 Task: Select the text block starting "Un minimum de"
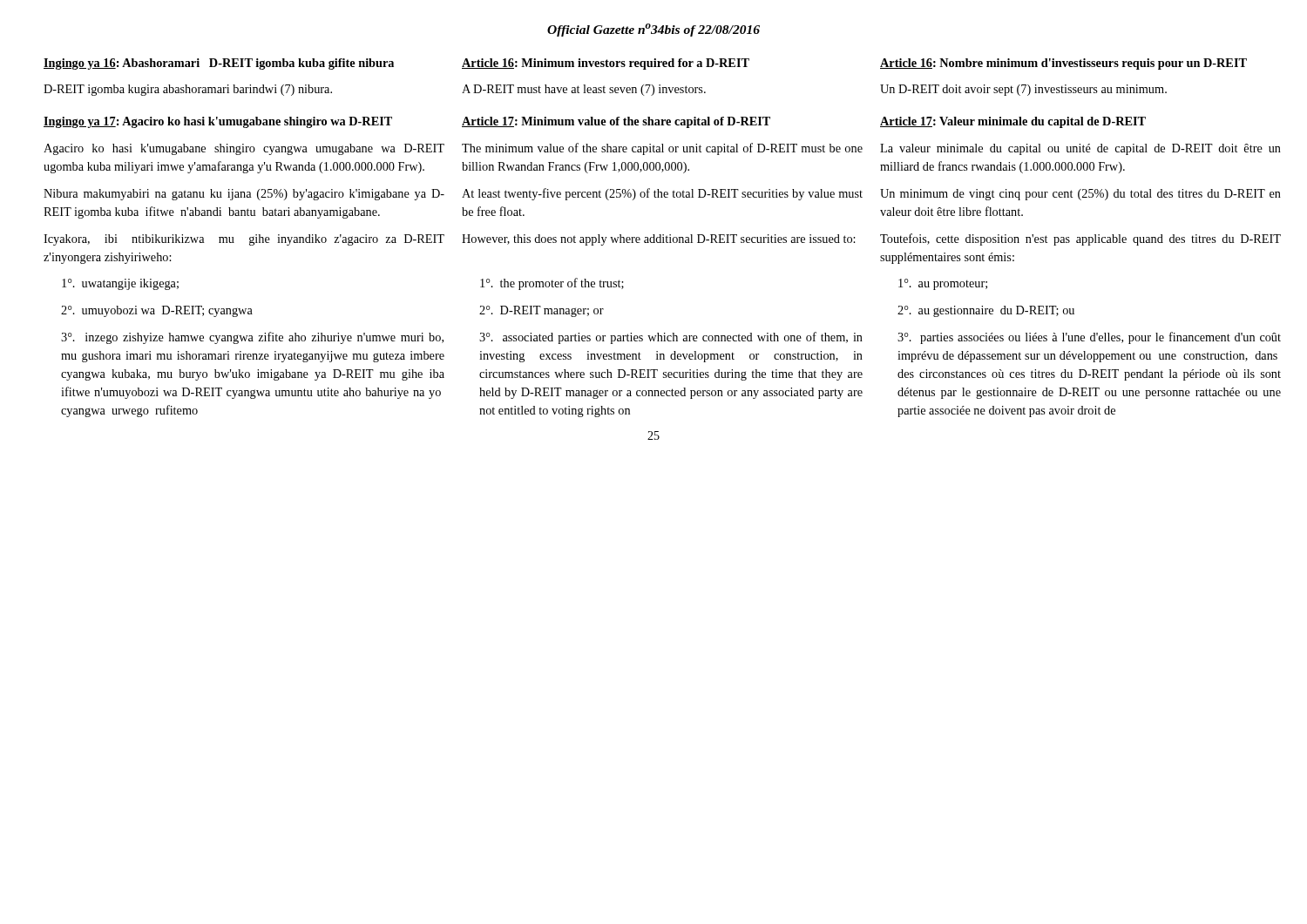1080,203
